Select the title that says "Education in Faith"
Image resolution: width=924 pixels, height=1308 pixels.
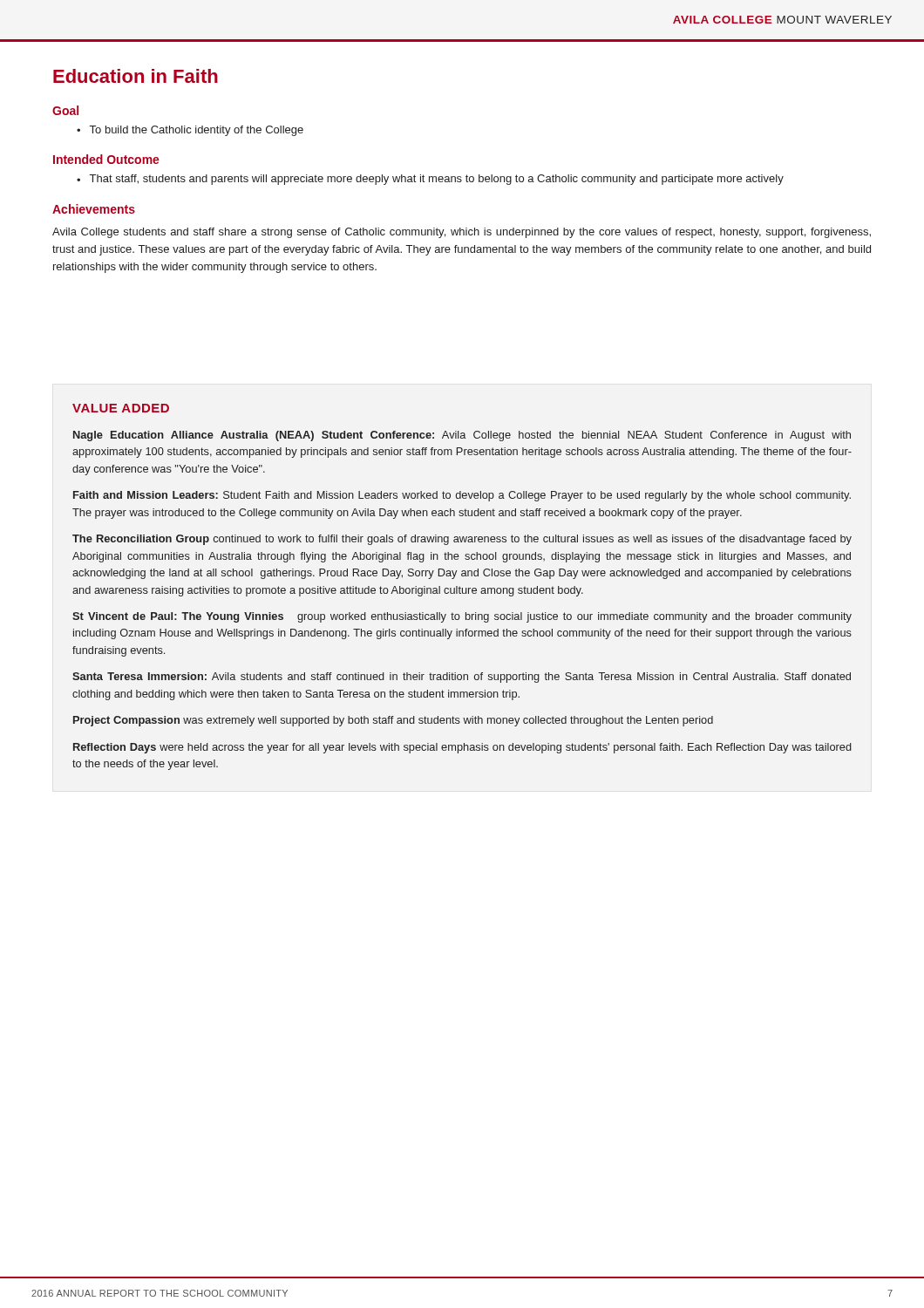135,76
